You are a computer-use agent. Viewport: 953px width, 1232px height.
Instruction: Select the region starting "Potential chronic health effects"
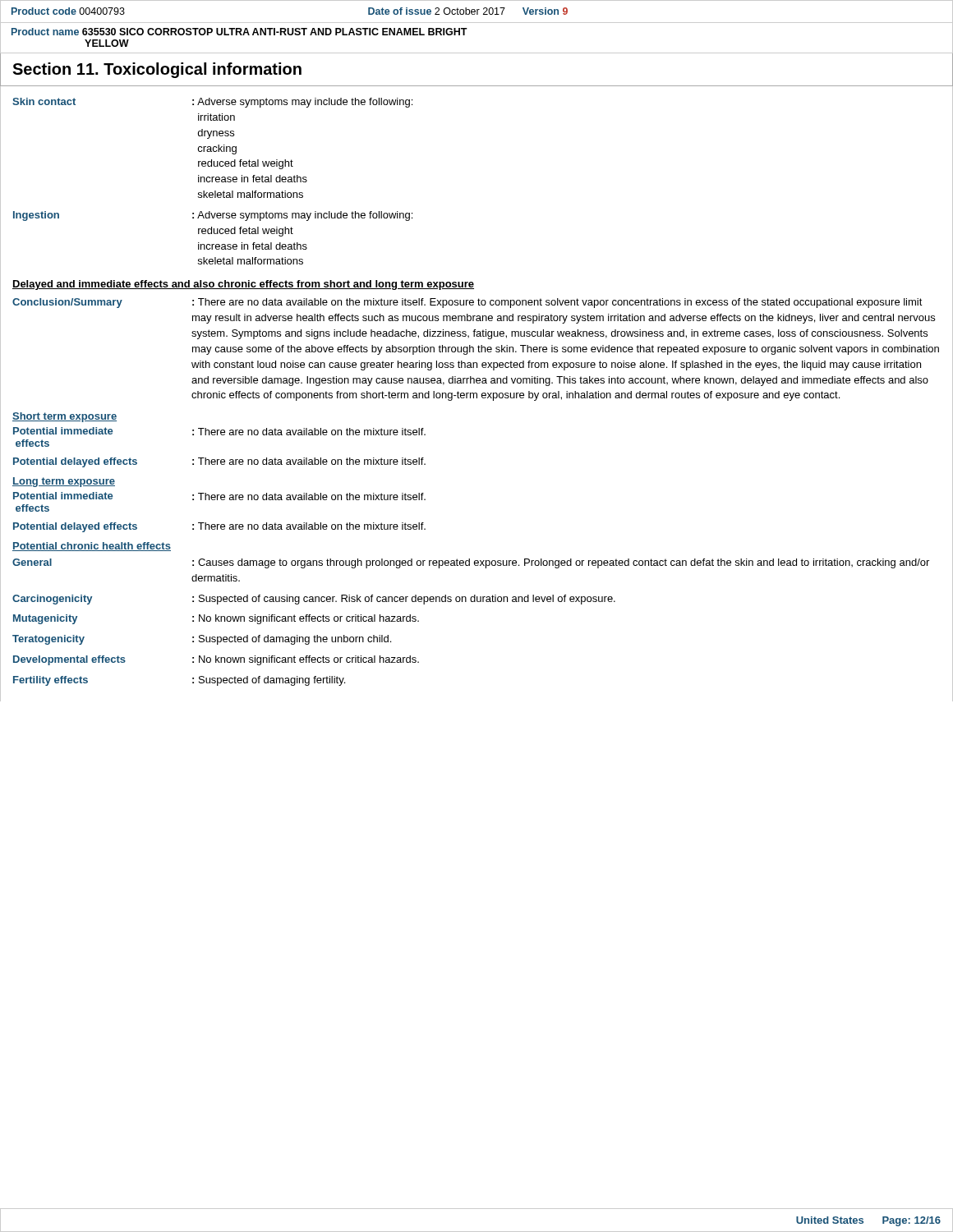(x=92, y=546)
